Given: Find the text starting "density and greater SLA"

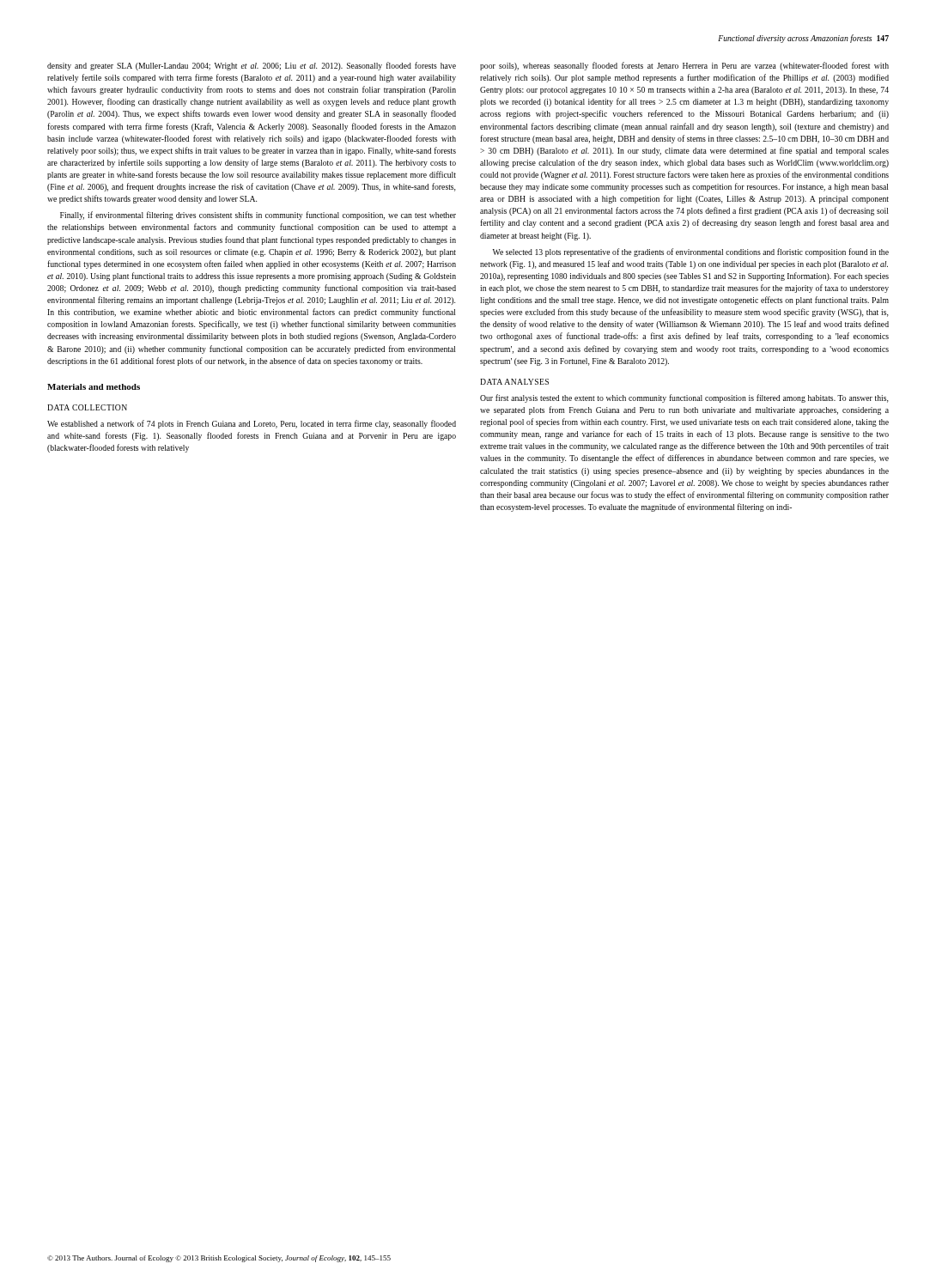Looking at the screenshot, I should (x=252, y=257).
